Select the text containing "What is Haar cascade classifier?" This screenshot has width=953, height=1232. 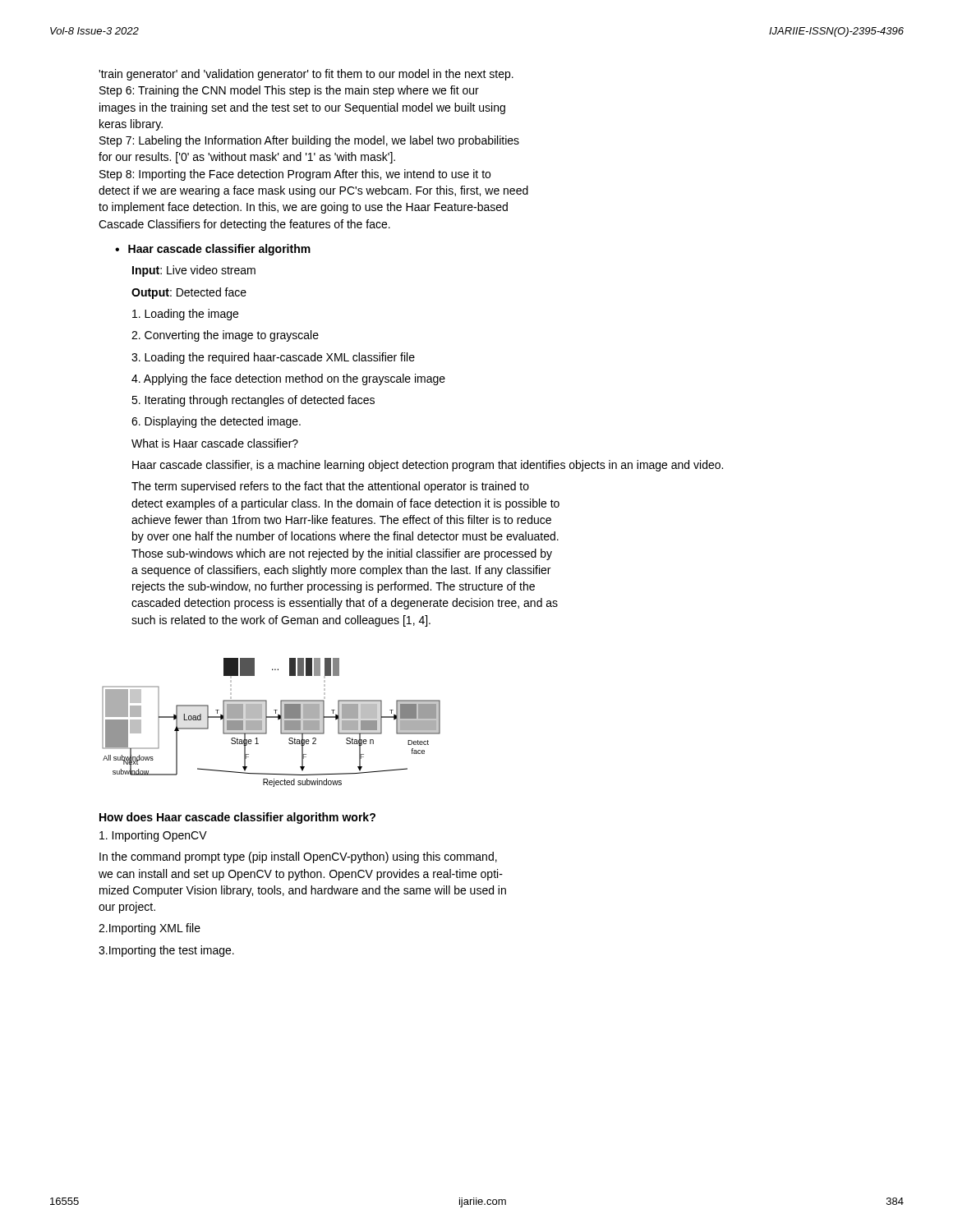(215, 443)
